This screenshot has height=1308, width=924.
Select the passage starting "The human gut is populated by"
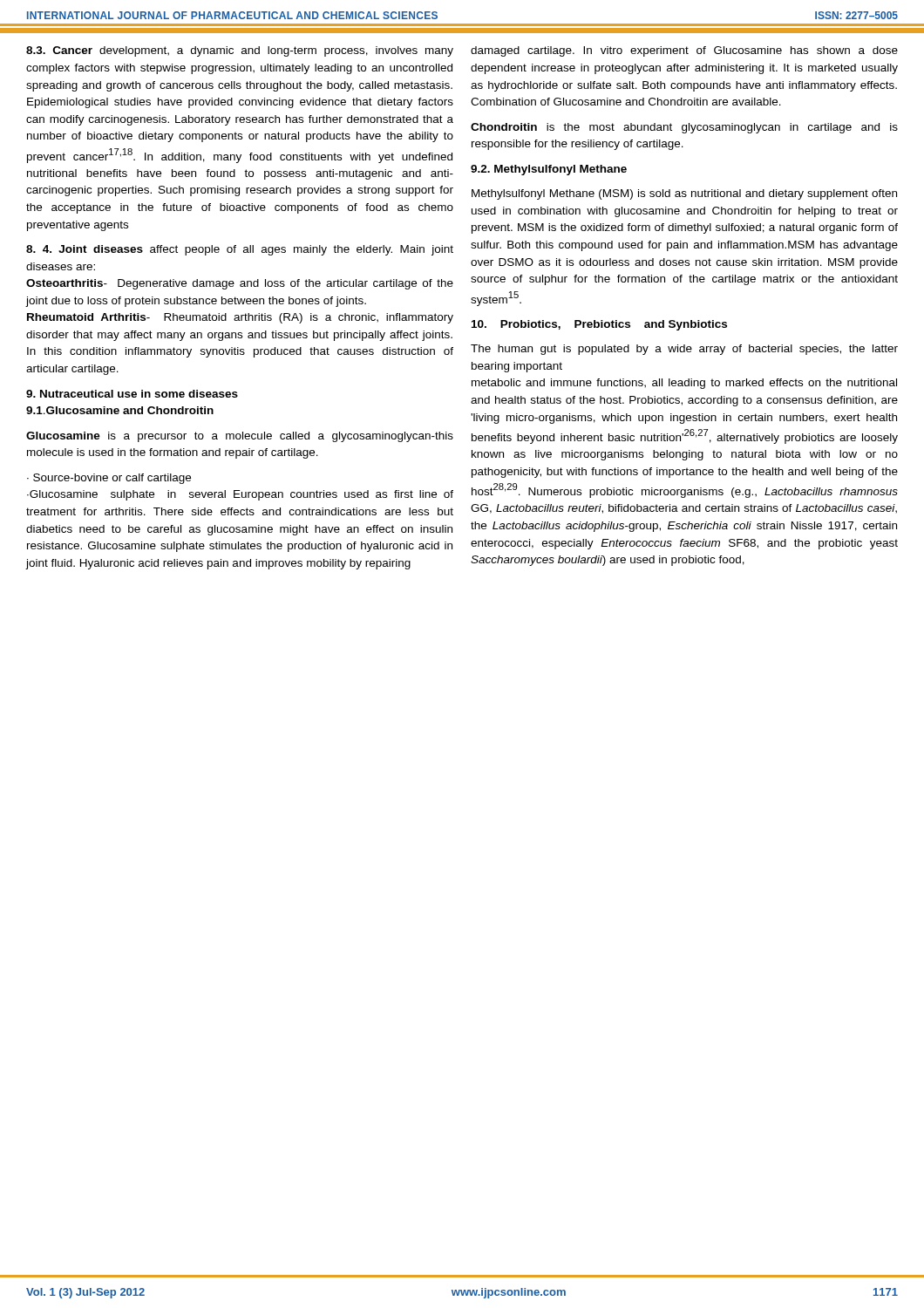coord(684,454)
